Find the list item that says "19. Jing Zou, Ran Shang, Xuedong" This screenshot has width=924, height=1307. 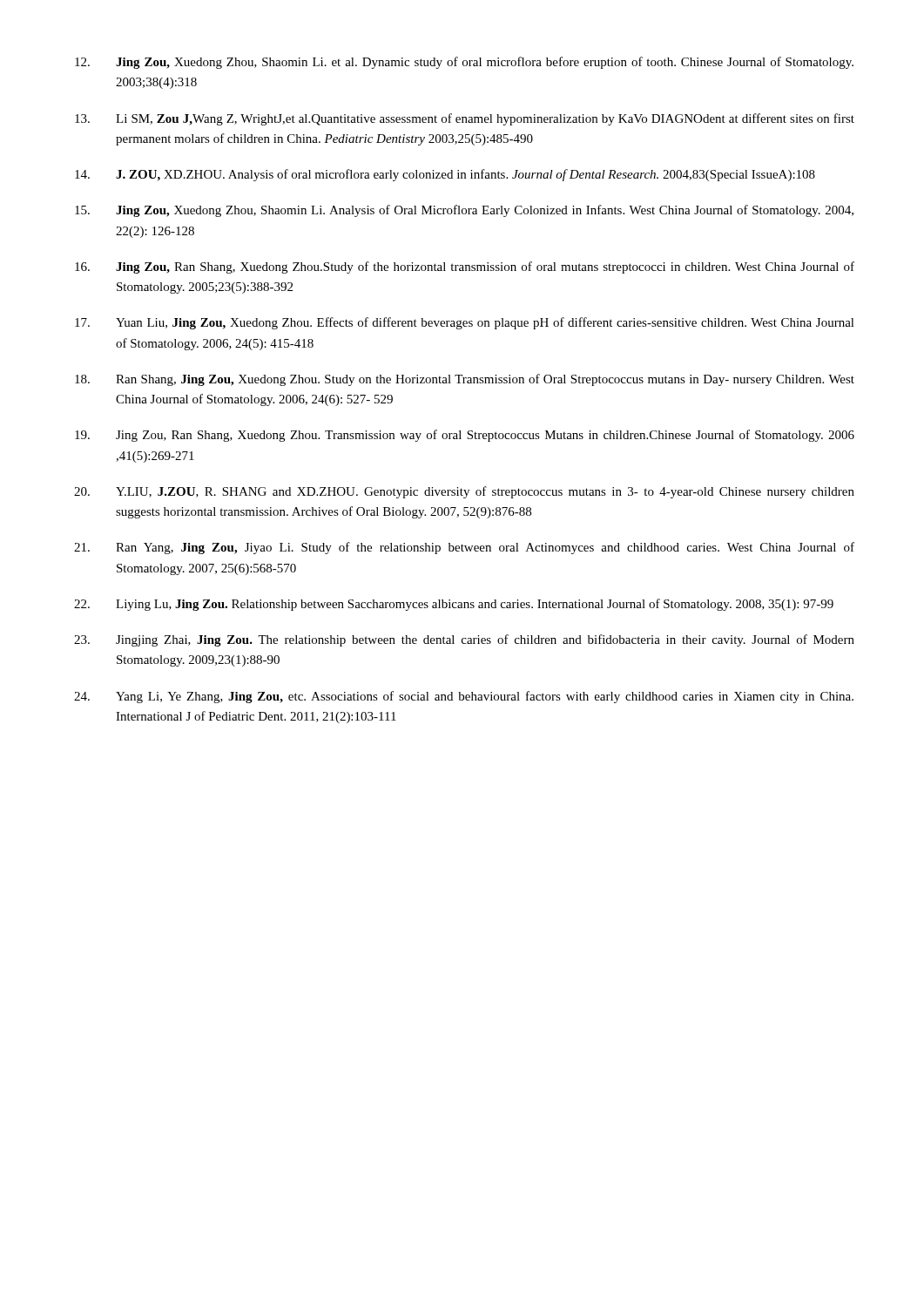click(464, 446)
